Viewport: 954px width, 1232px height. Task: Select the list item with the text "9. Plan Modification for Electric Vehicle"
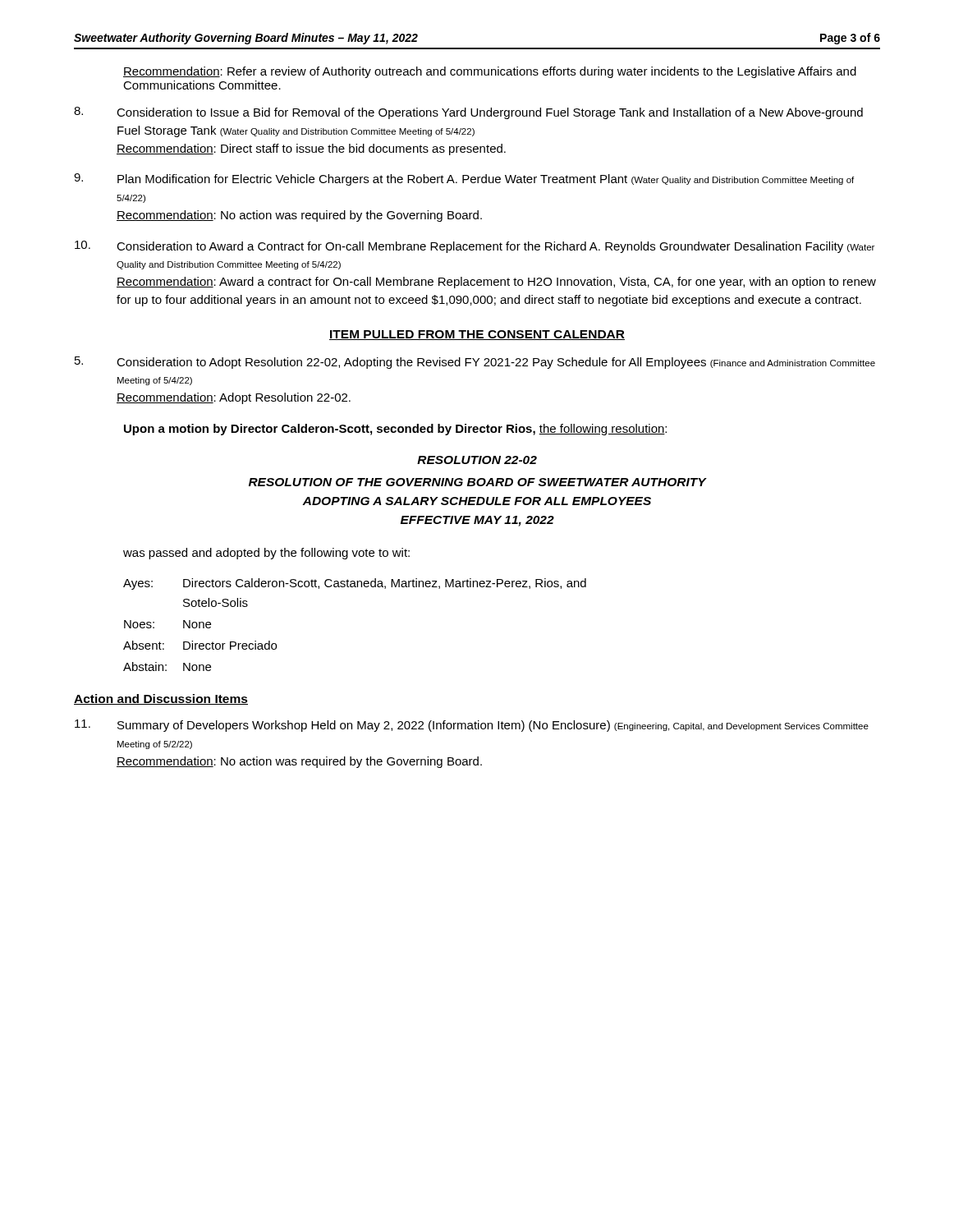click(x=464, y=179)
